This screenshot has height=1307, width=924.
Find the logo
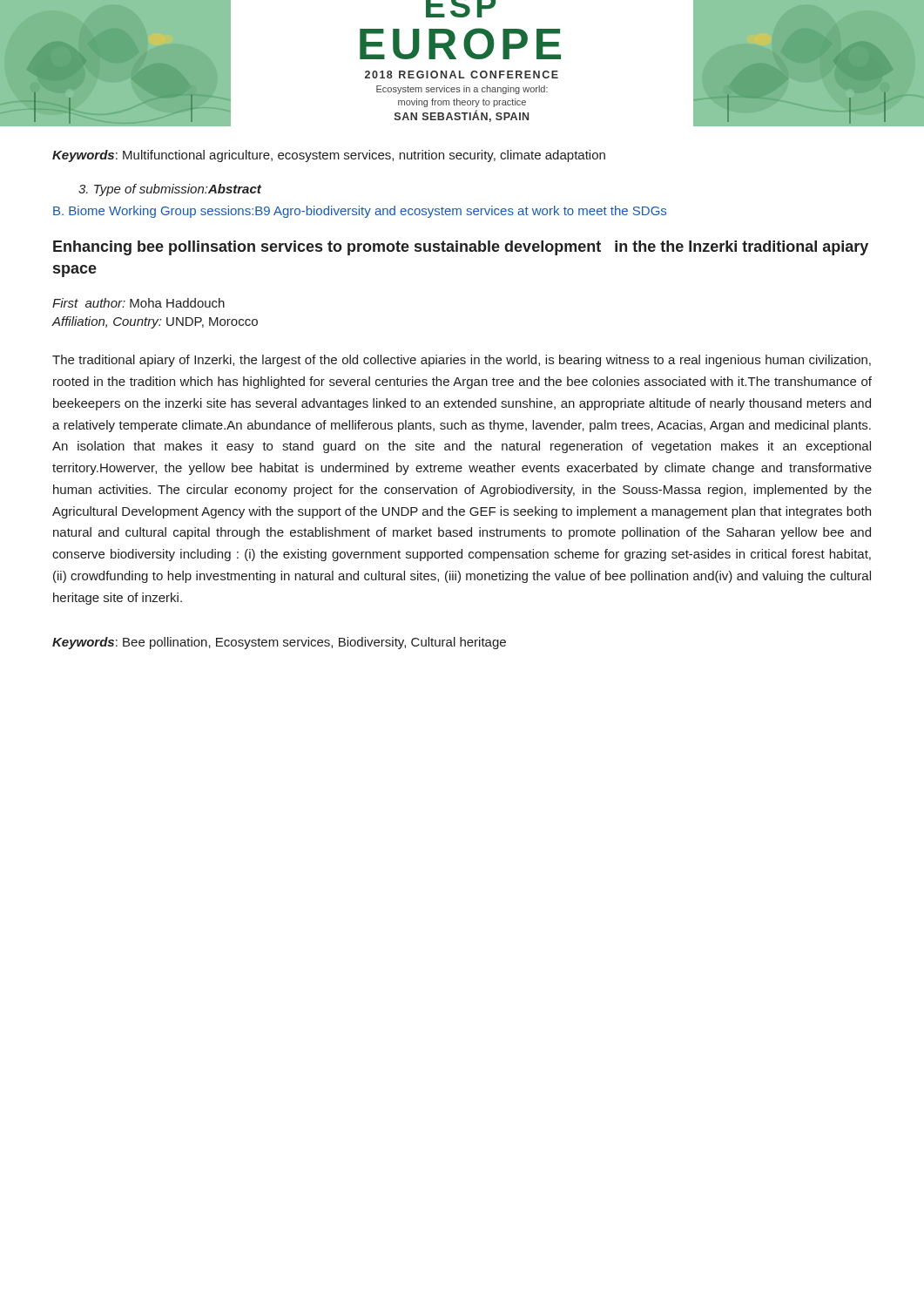[x=462, y=63]
